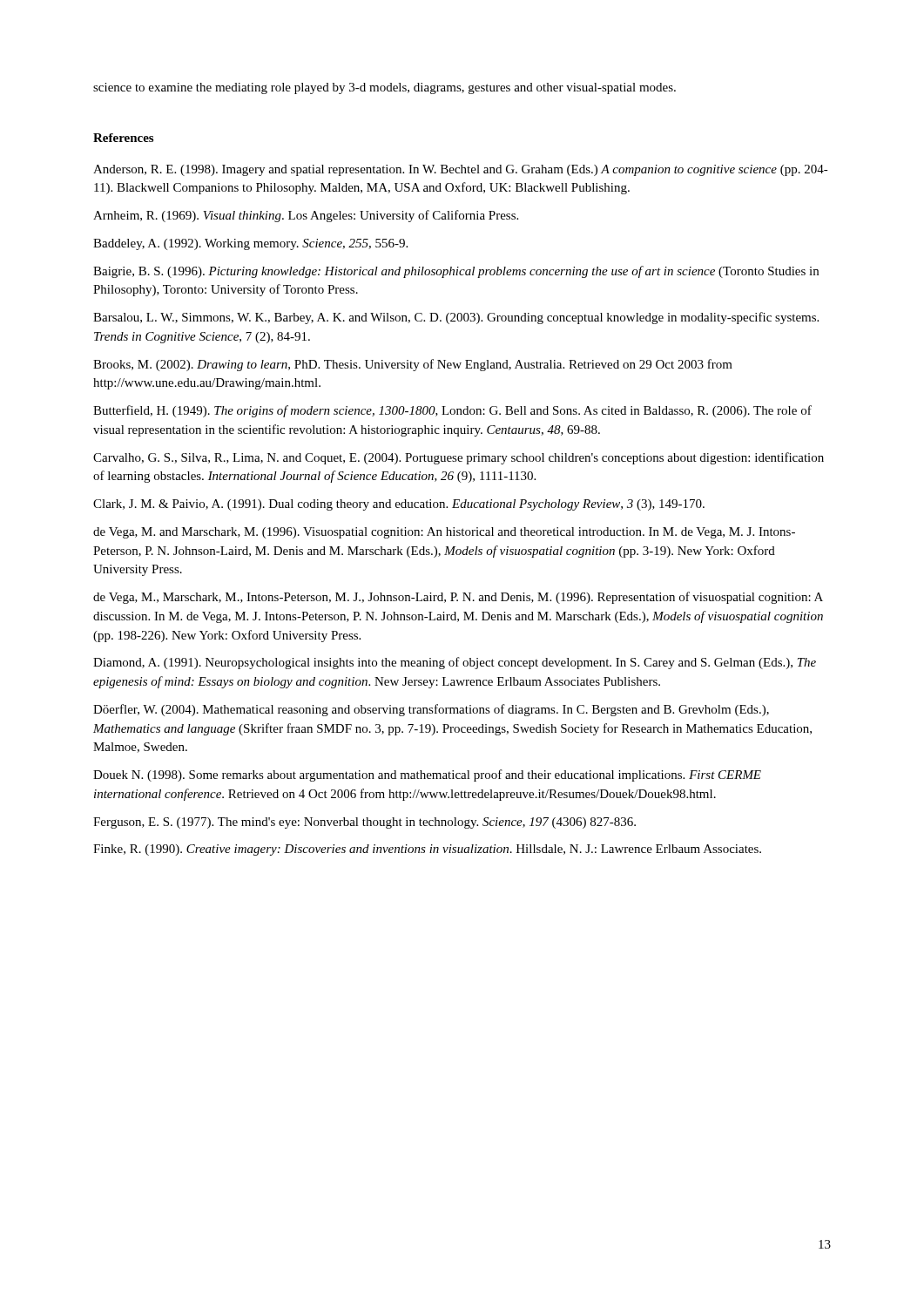Viewport: 924px width, 1307px height.
Task: Point to the text starting "Baigrie, B. S. (1996). Picturing knowledge:"
Action: tap(456, 280)
